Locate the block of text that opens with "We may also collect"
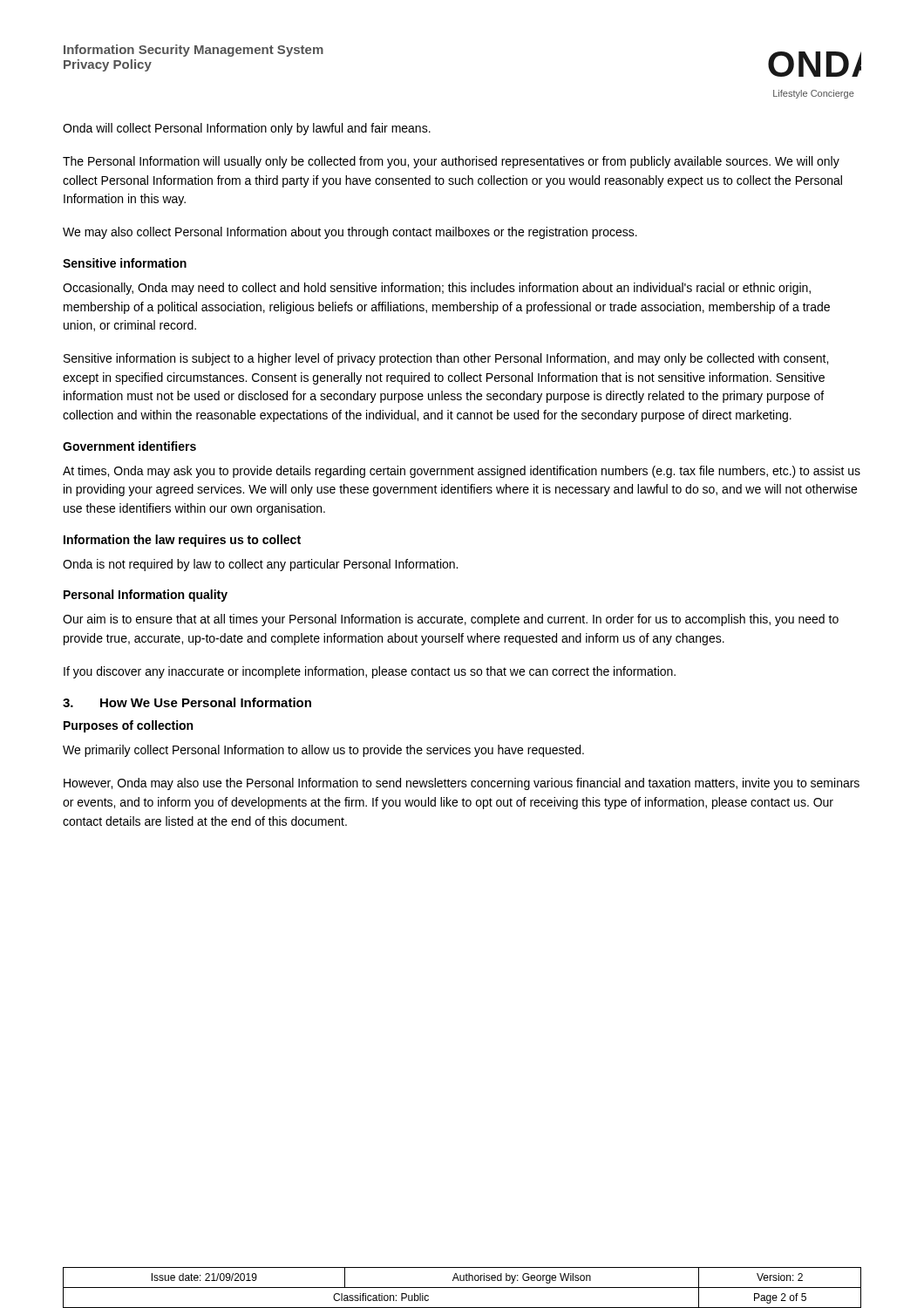924x1308 pixels. [x=350, y=232]
